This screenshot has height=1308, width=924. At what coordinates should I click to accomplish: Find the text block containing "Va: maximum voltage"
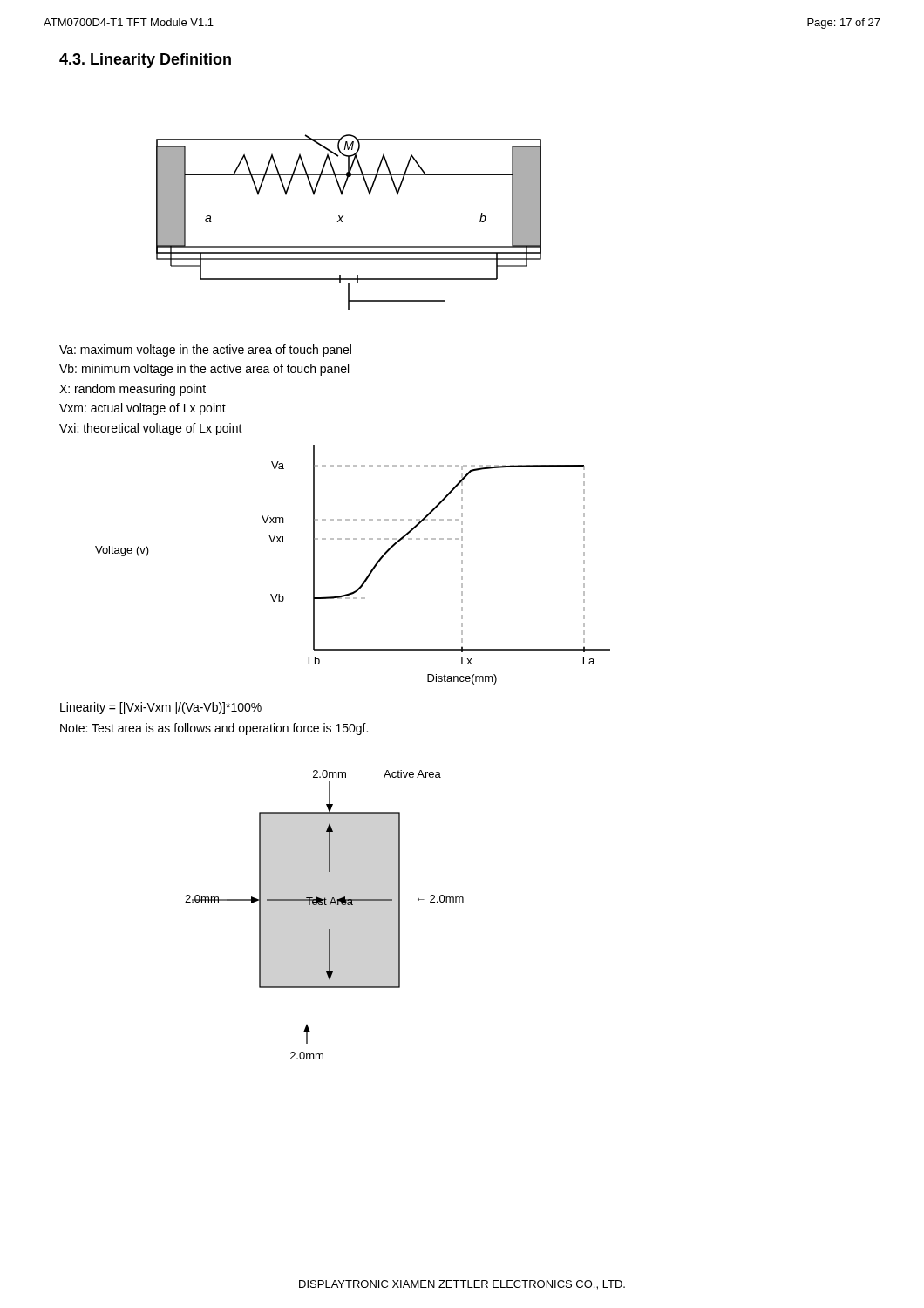click(x=206, y=389)
